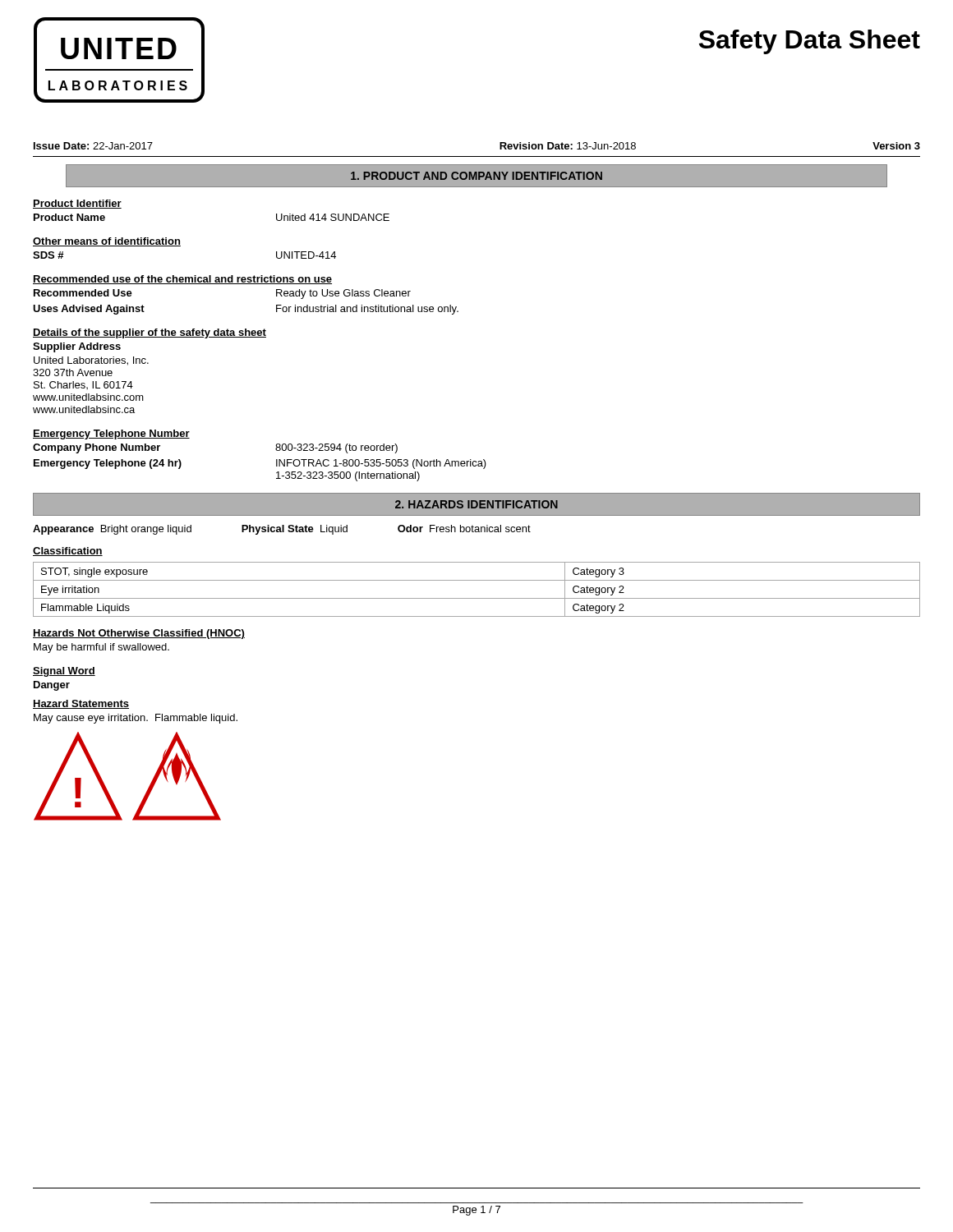The height and width of the screenshot is (1232, 953).
Task: Where does it say "Version 3"?
Action: click(896, 146)
